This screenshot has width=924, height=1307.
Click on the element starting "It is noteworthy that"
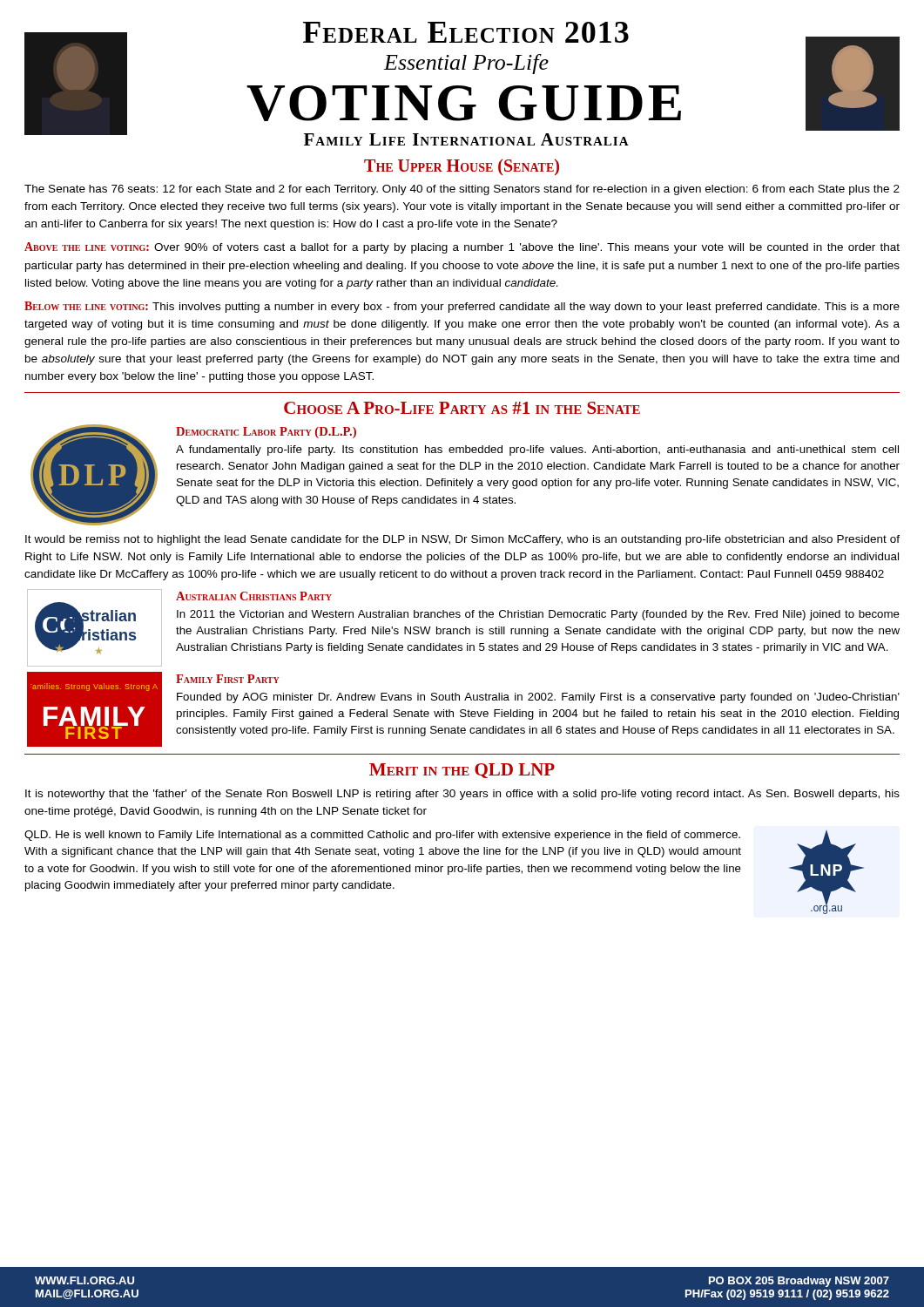(462, 802)
